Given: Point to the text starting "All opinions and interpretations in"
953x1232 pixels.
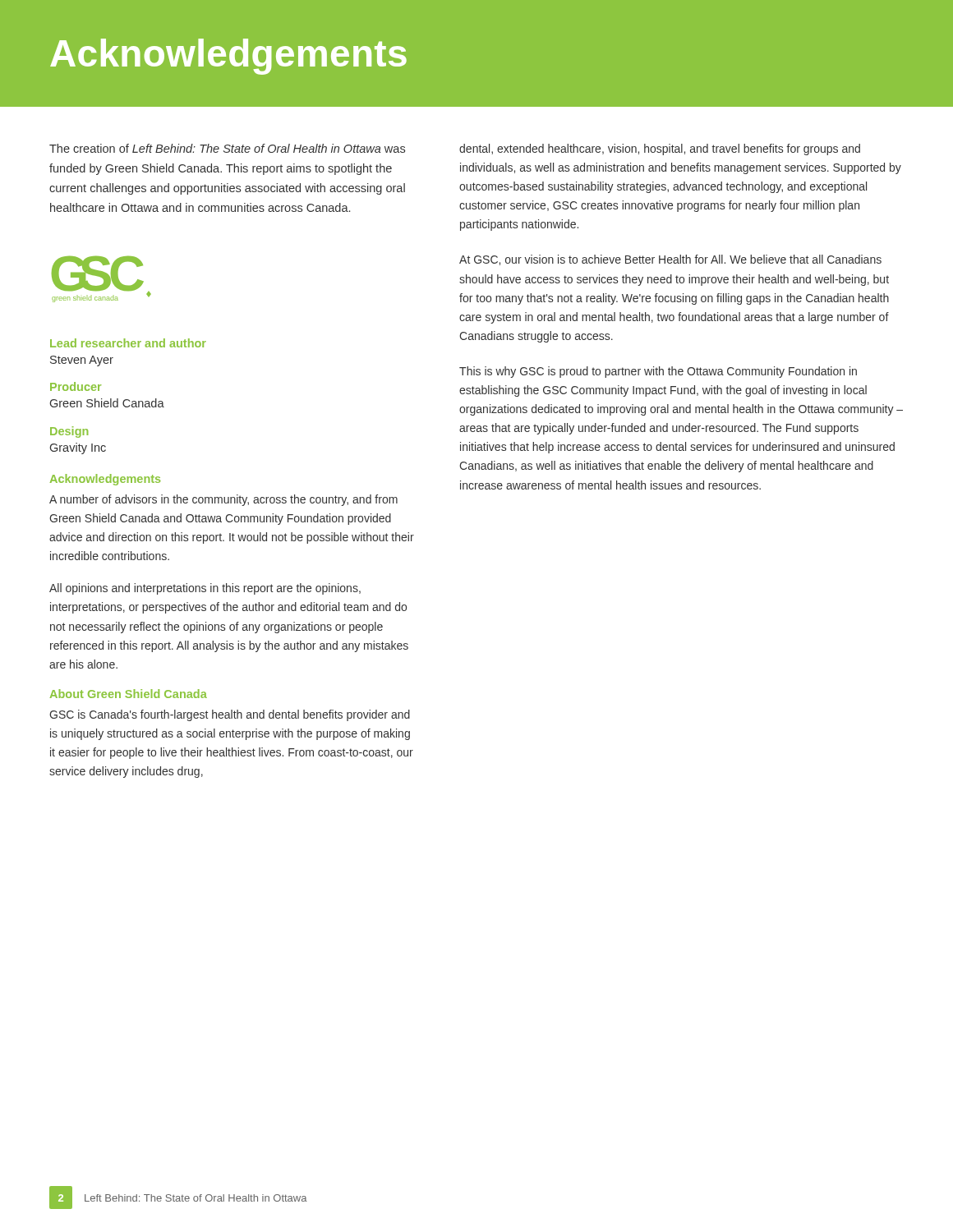Looking at the screenshot, I should (x=229, y=626).
